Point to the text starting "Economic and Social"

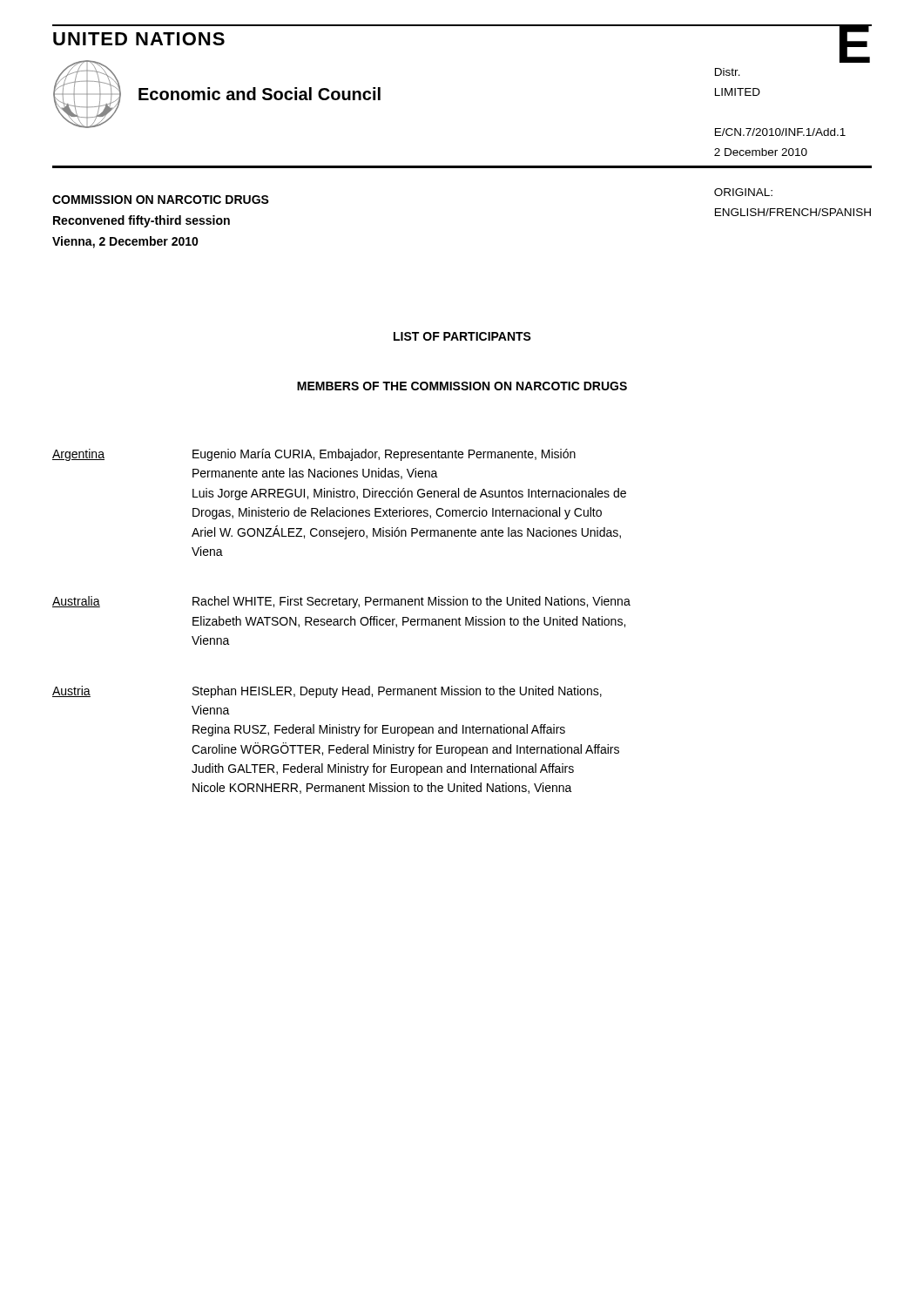[217, 94]
